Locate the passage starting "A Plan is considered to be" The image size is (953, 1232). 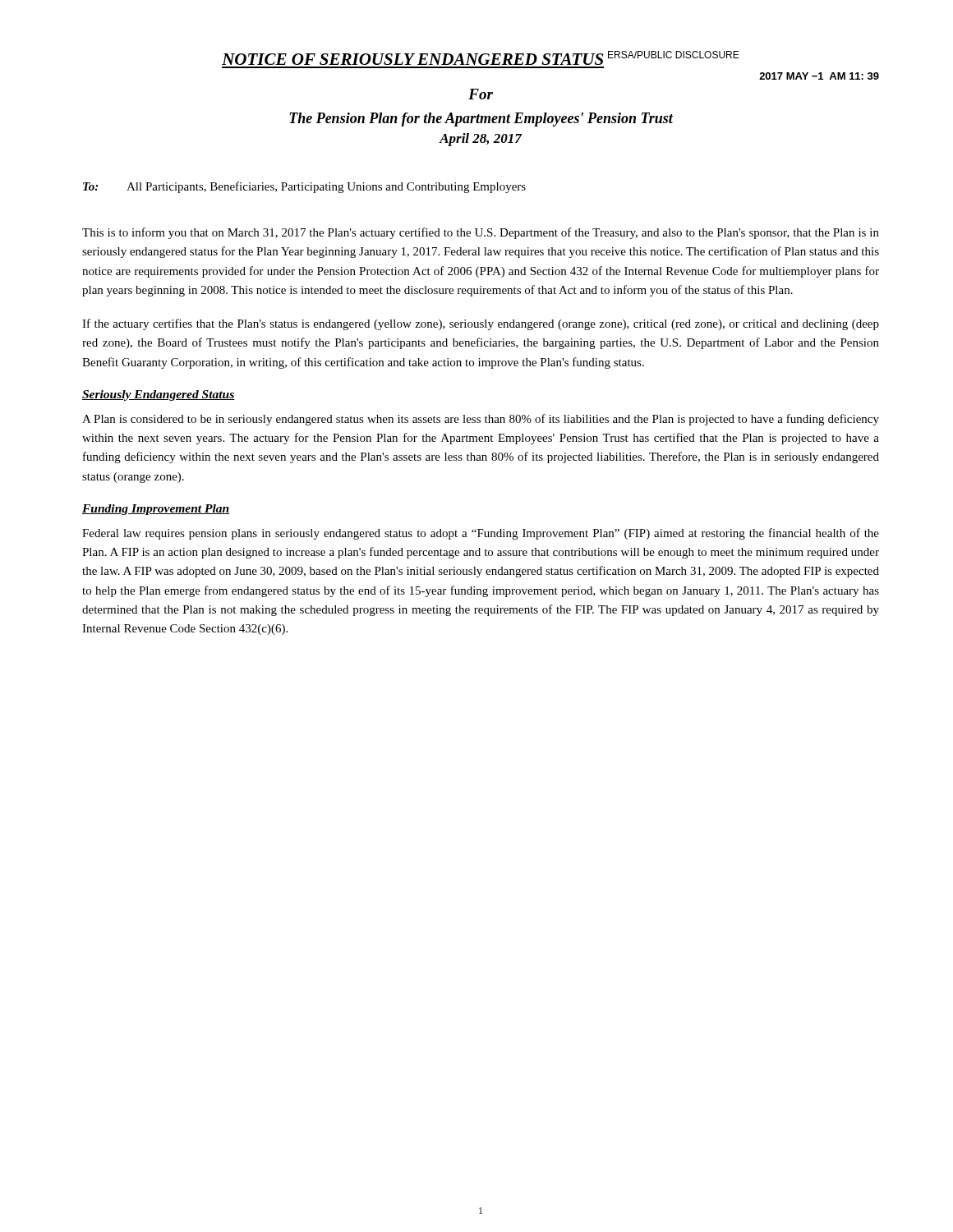click(x=481, y=447)
